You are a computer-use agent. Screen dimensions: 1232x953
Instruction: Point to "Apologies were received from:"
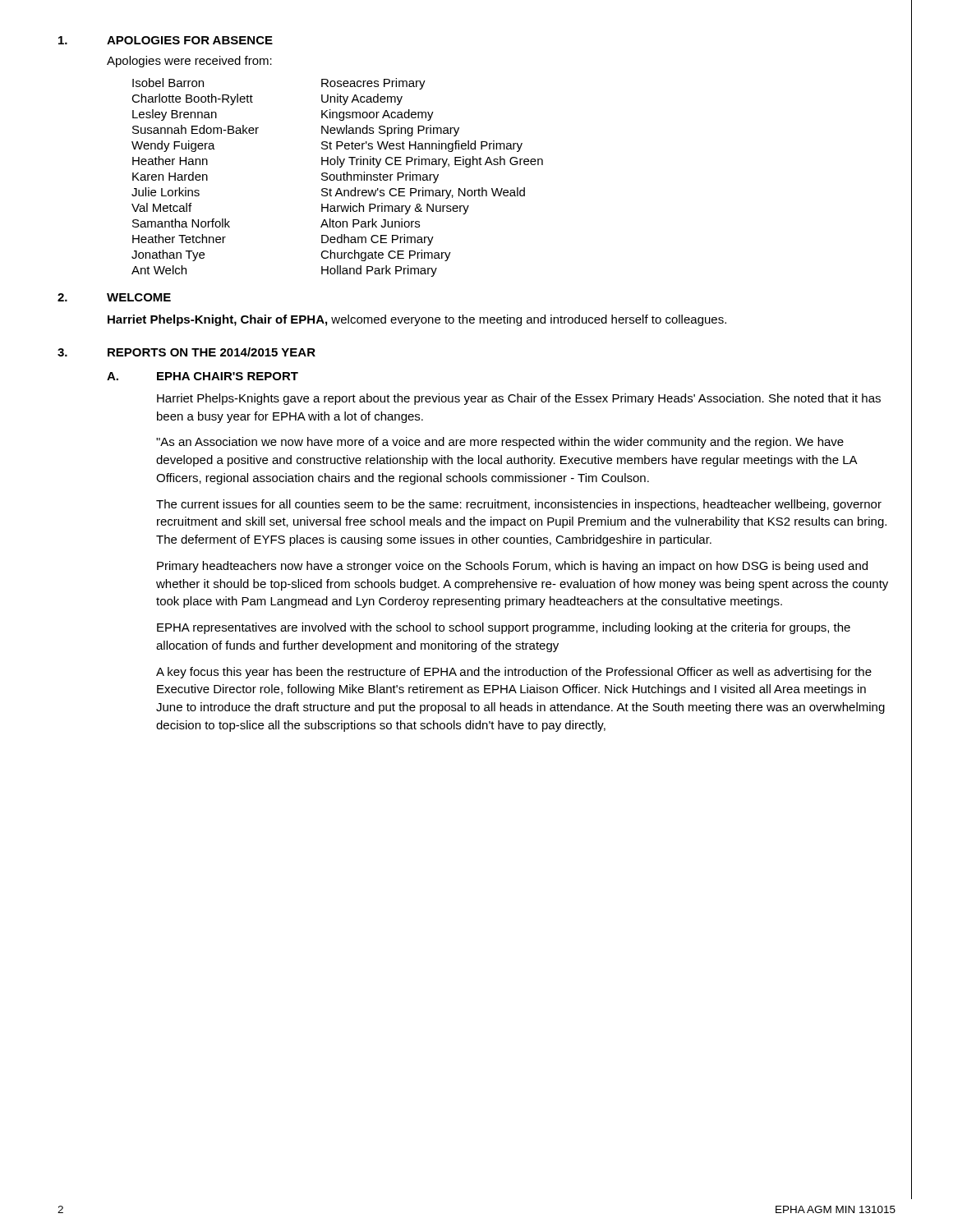coord(190,60)
